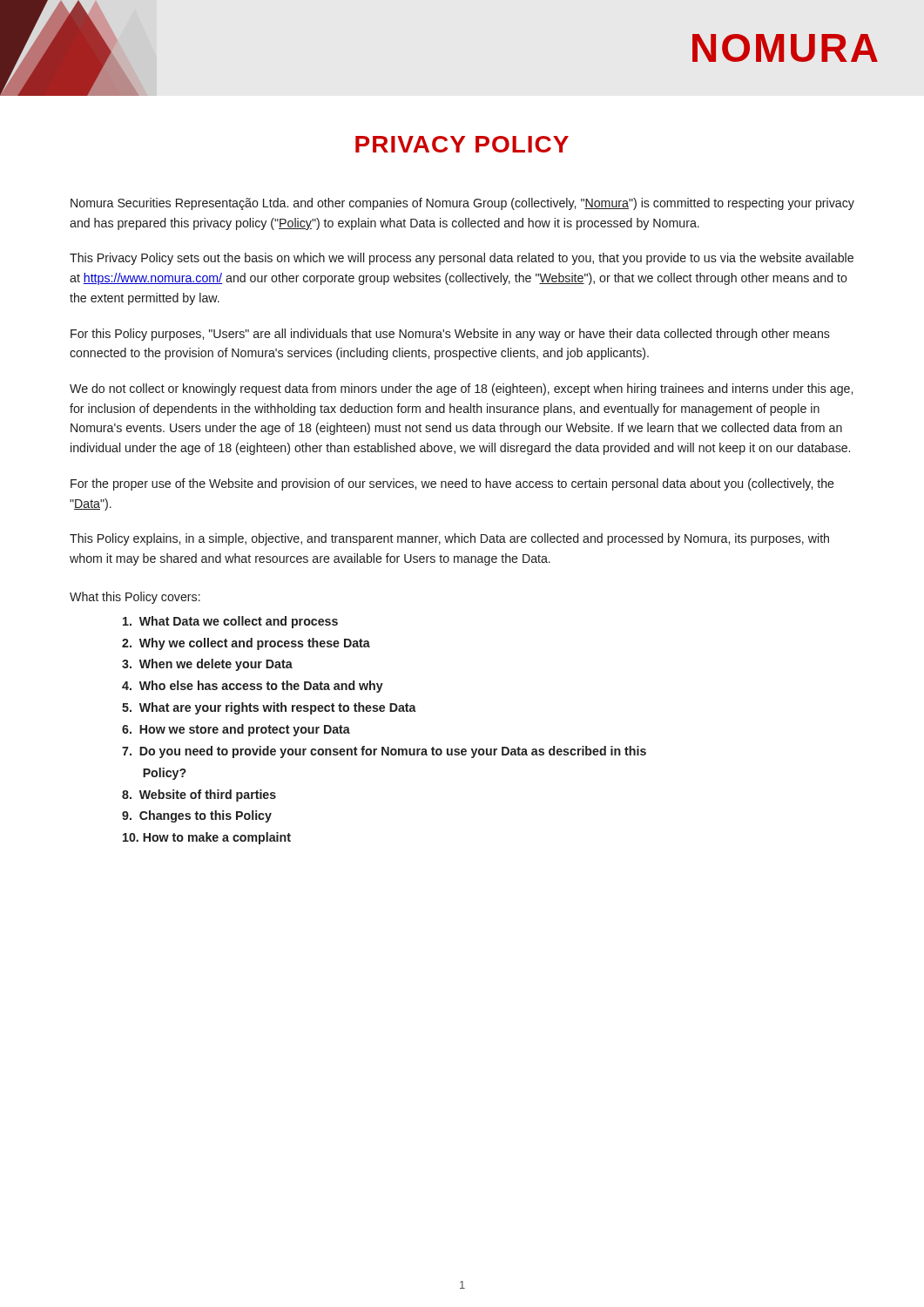Where is the passage that starts "10. How to make"?
Viewport: 924px width, 1307px height.
[206, 838]
